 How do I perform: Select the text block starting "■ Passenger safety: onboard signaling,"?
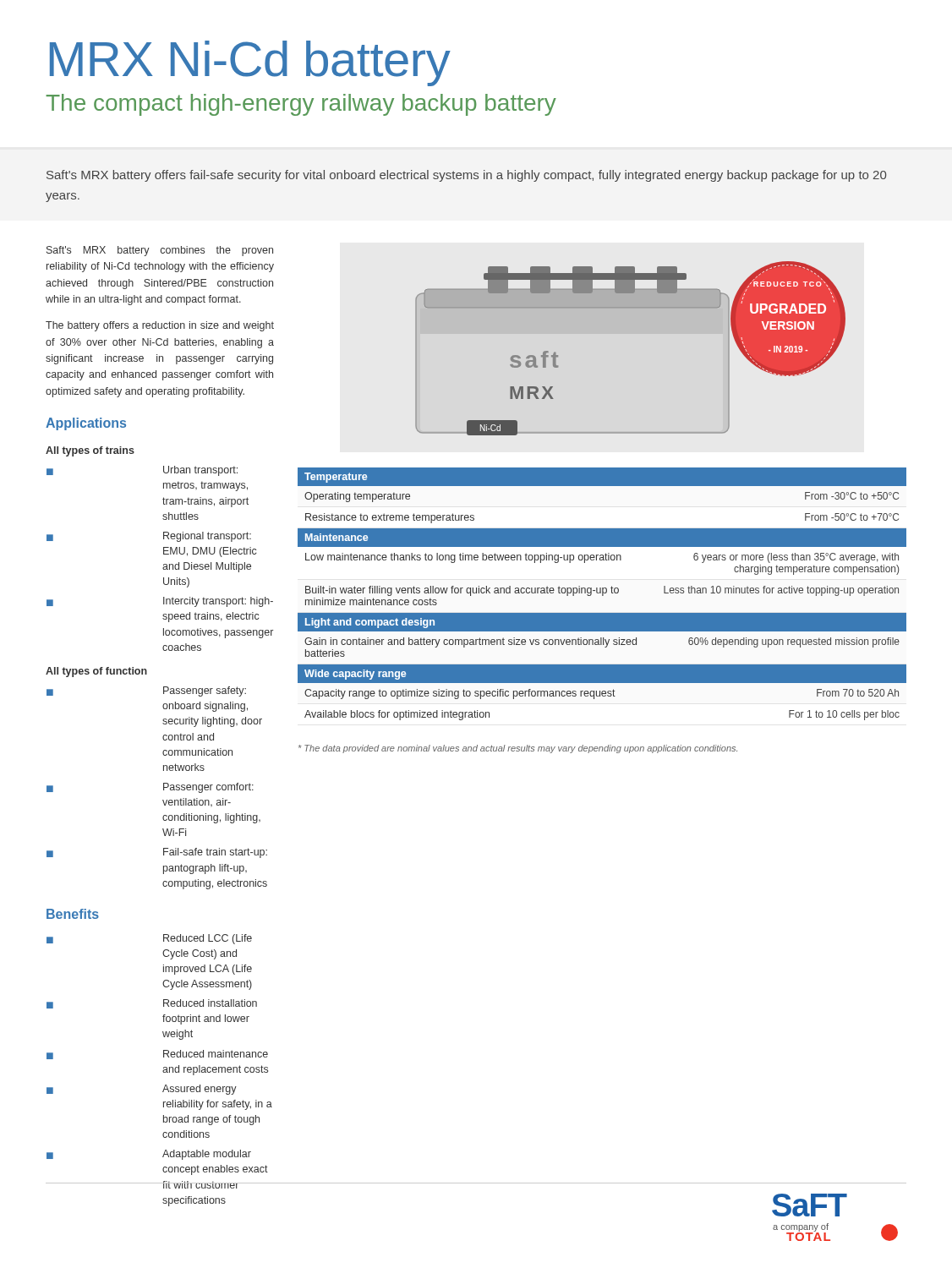click(x=160, y=729)
